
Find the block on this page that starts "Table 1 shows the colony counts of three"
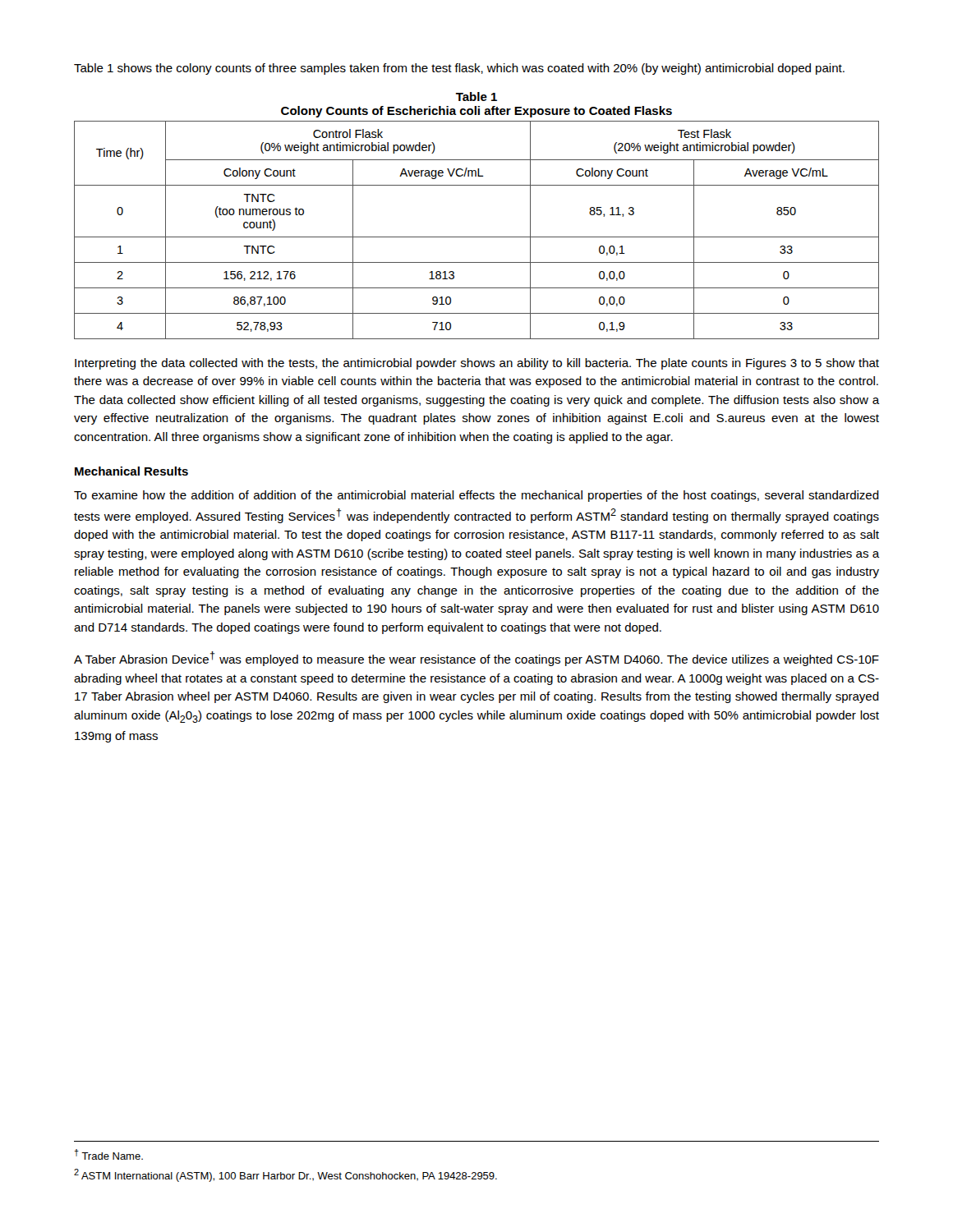460,68
